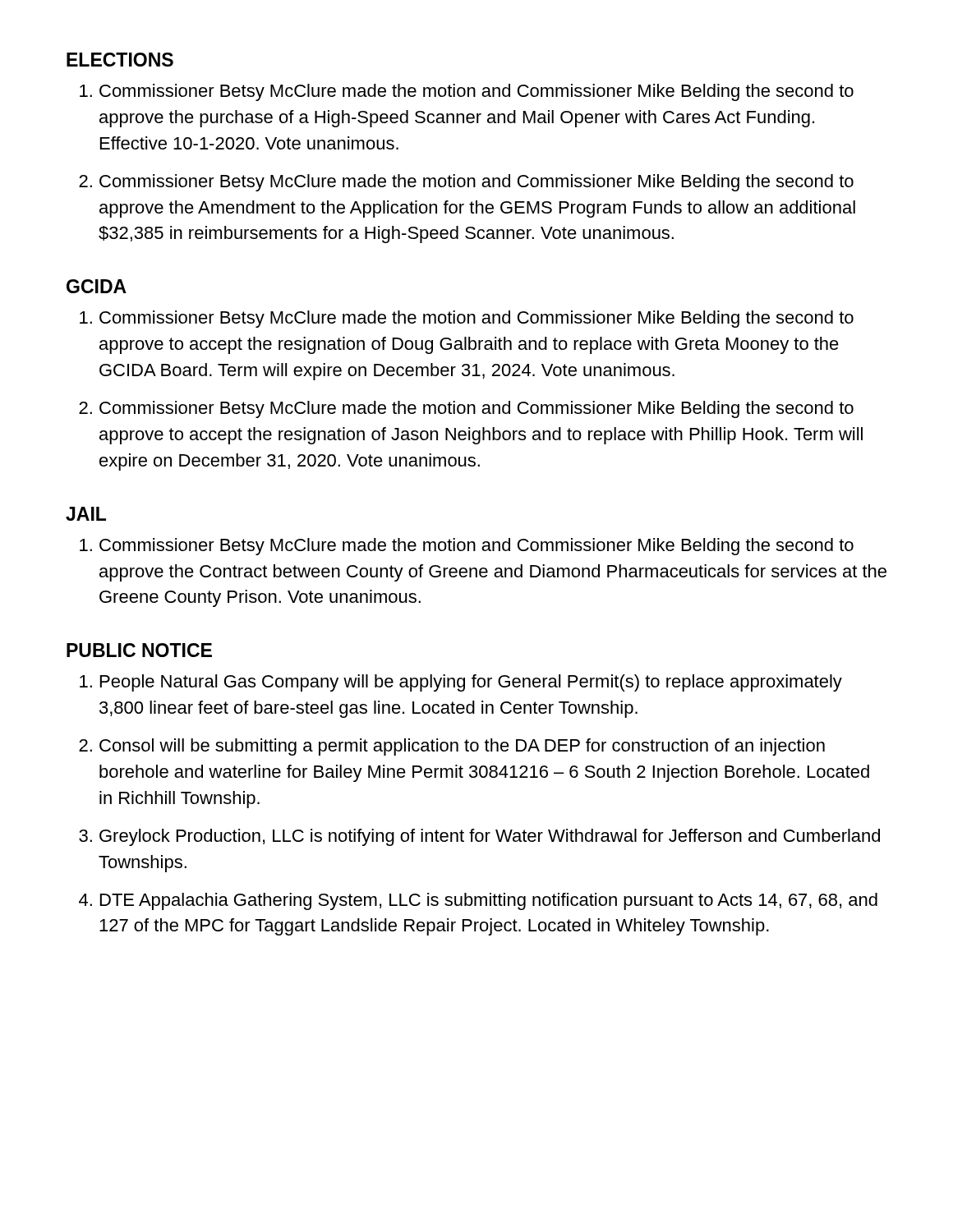
Task: Find the list item containing "People Natural Gas Company will be"
Action: 470,695
